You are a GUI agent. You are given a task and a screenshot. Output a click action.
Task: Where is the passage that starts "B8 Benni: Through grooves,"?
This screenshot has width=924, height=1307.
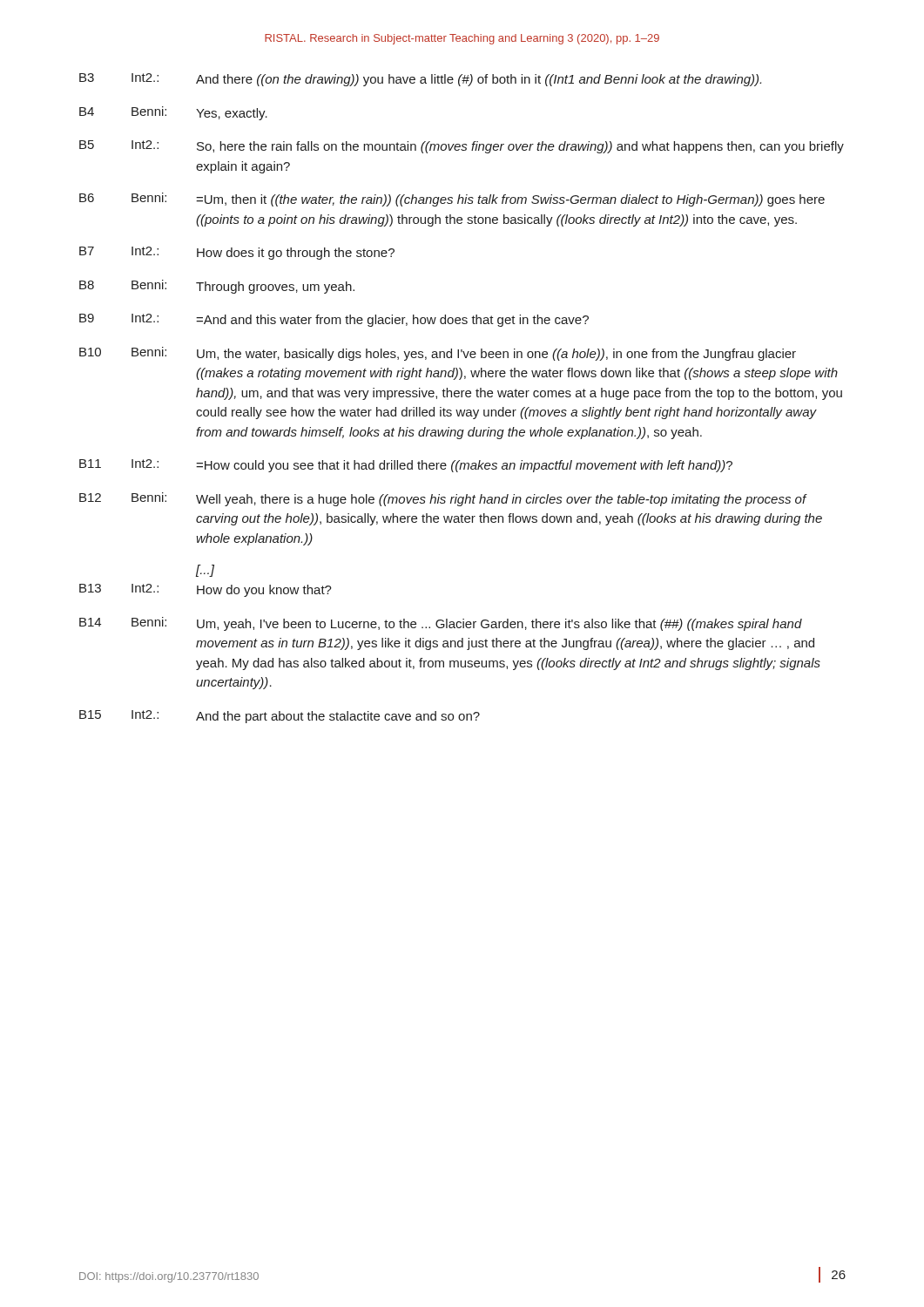coord(217,287)
